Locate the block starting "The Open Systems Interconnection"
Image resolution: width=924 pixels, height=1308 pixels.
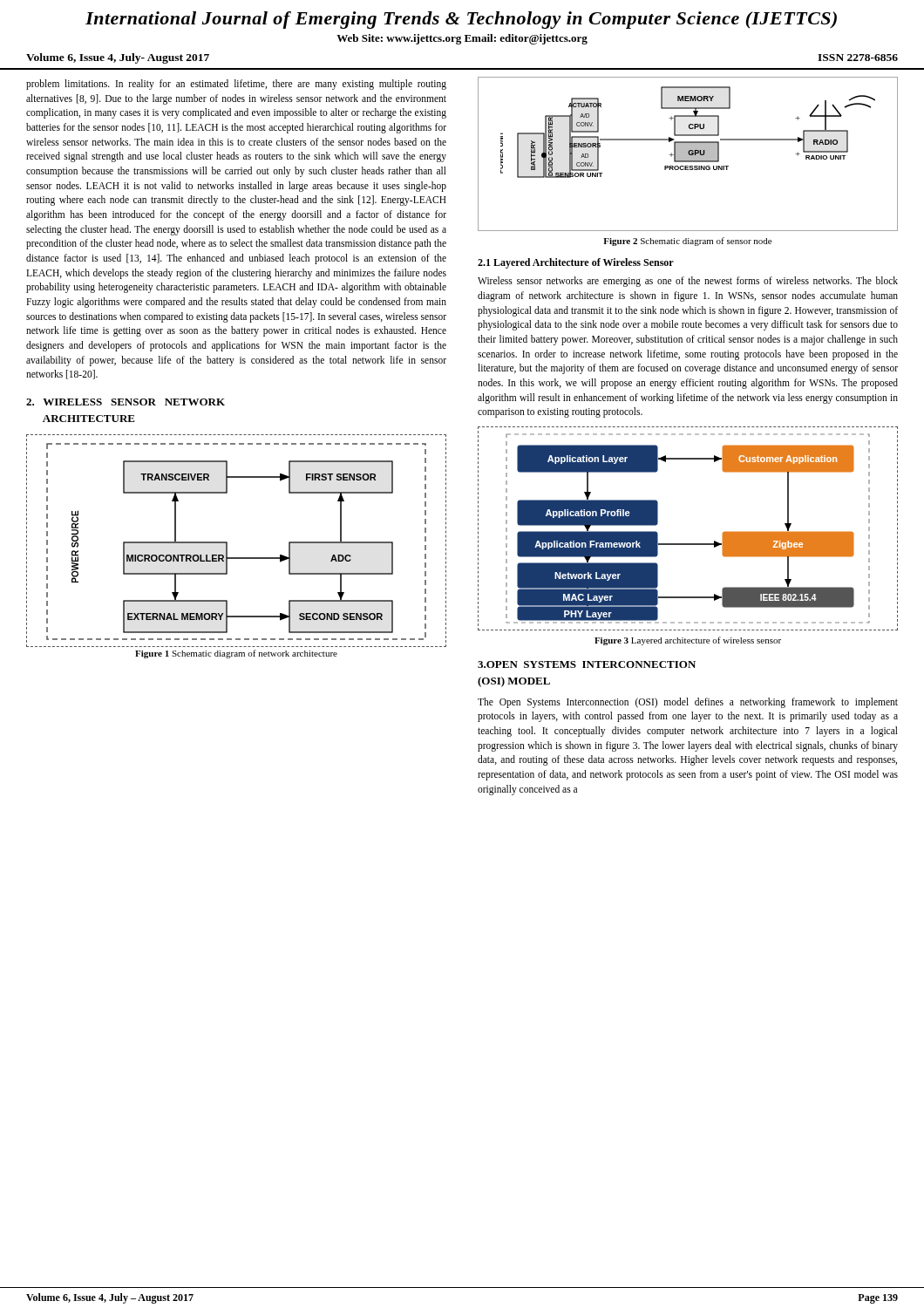[688, 745]
